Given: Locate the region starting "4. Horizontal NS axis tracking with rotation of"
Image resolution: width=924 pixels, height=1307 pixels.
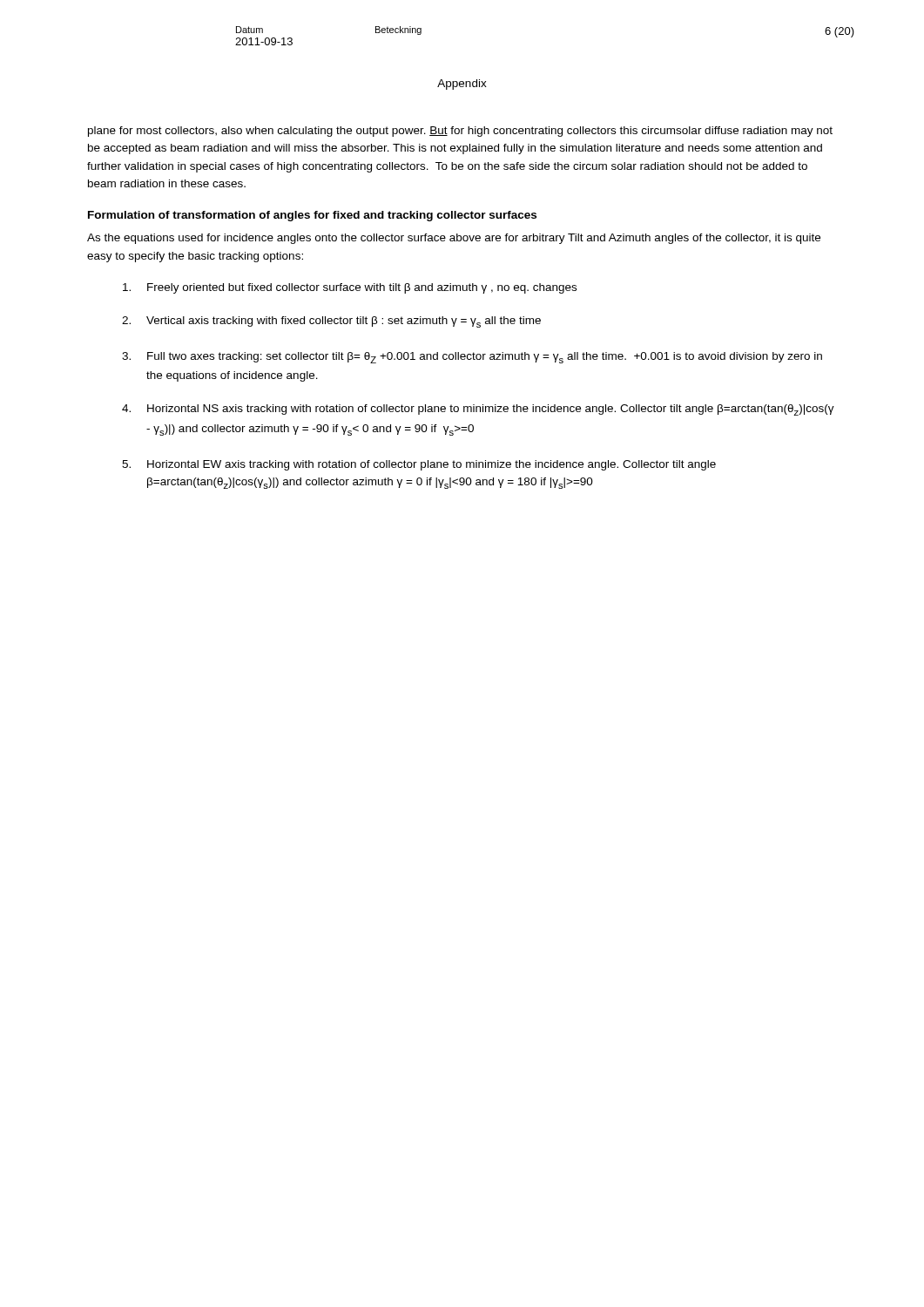Looking at the screenshot, I should pos(479,420).
